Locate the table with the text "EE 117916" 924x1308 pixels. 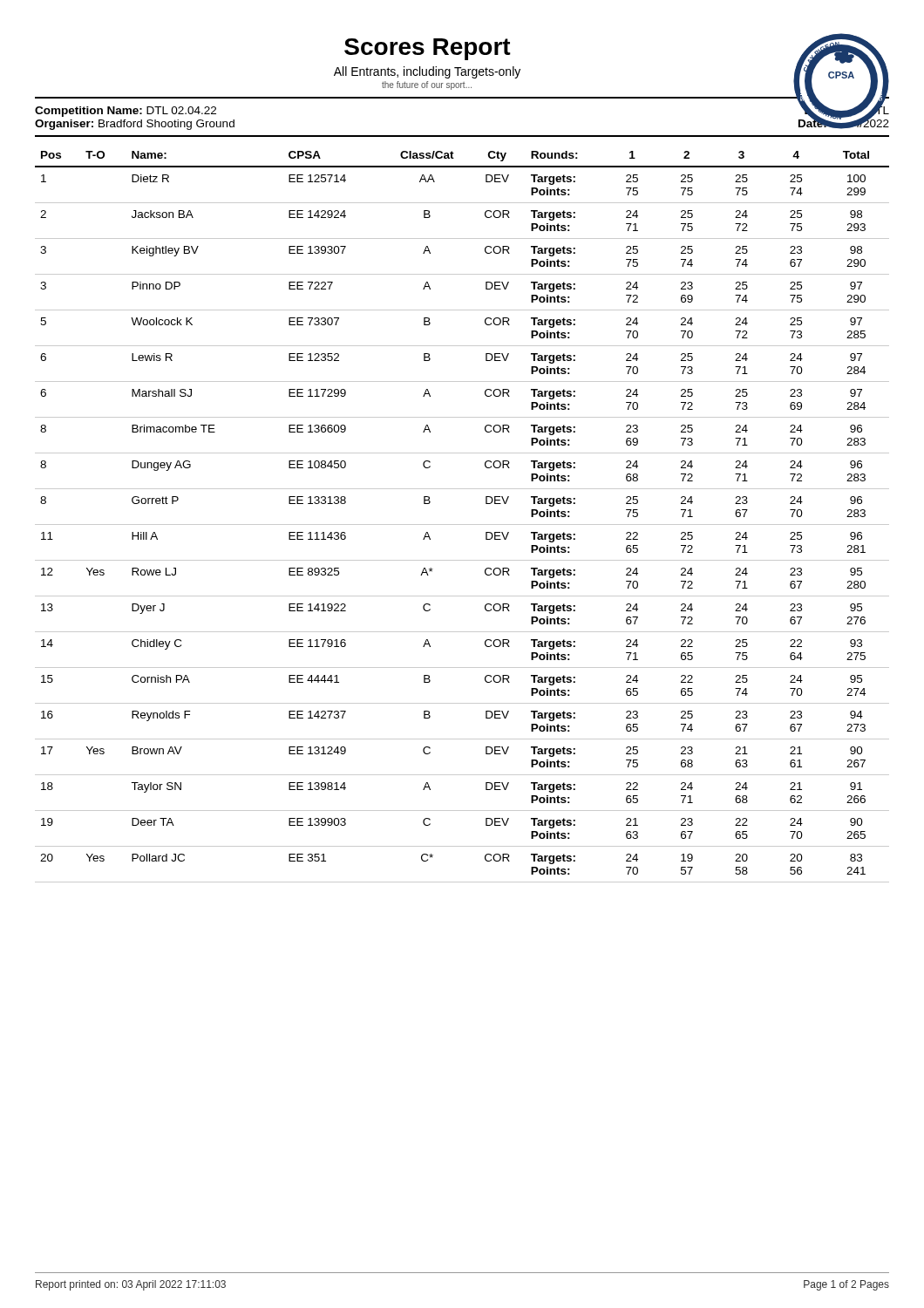[x=462, y=513]
